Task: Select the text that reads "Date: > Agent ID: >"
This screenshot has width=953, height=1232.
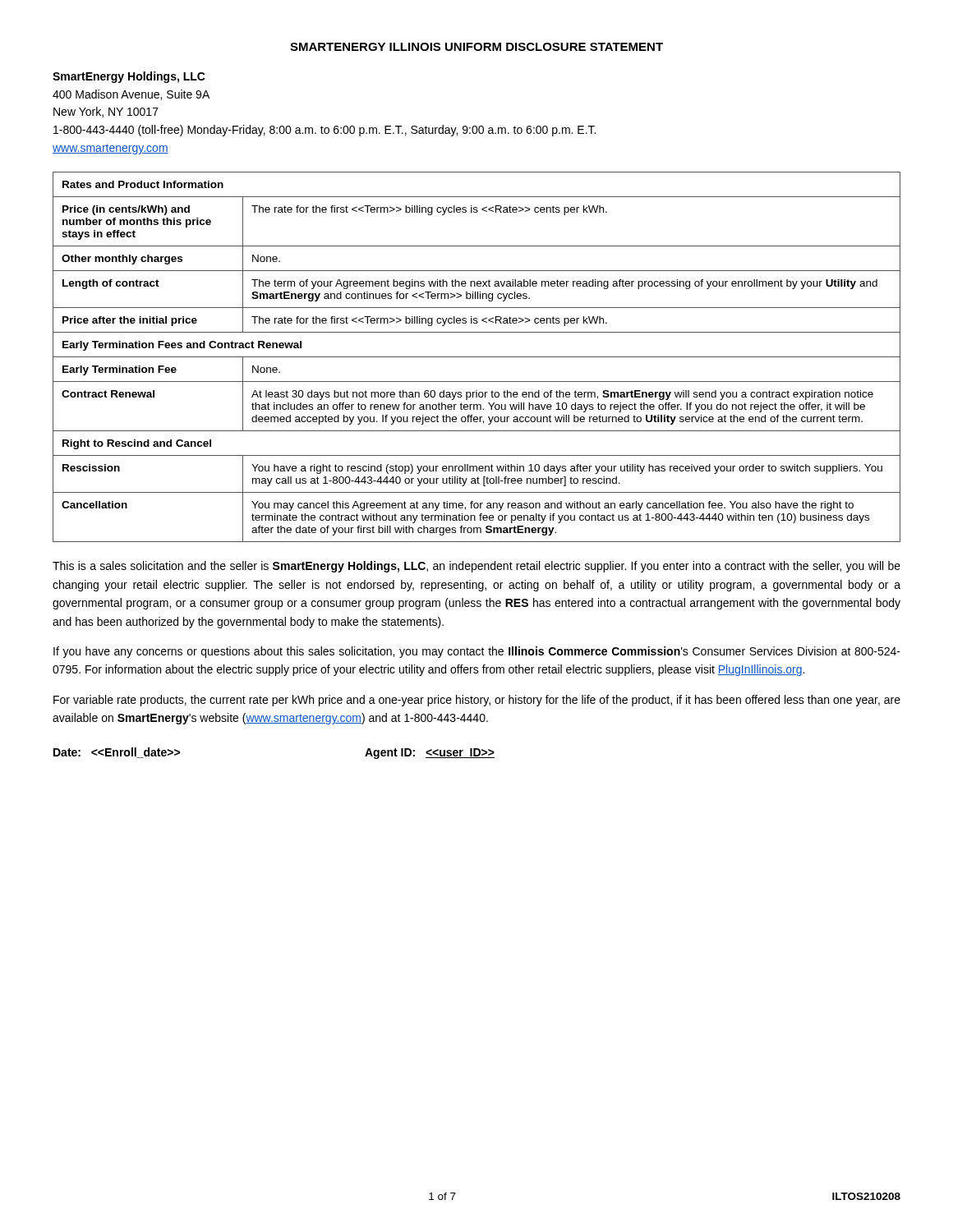Action: tap(115, 752)
